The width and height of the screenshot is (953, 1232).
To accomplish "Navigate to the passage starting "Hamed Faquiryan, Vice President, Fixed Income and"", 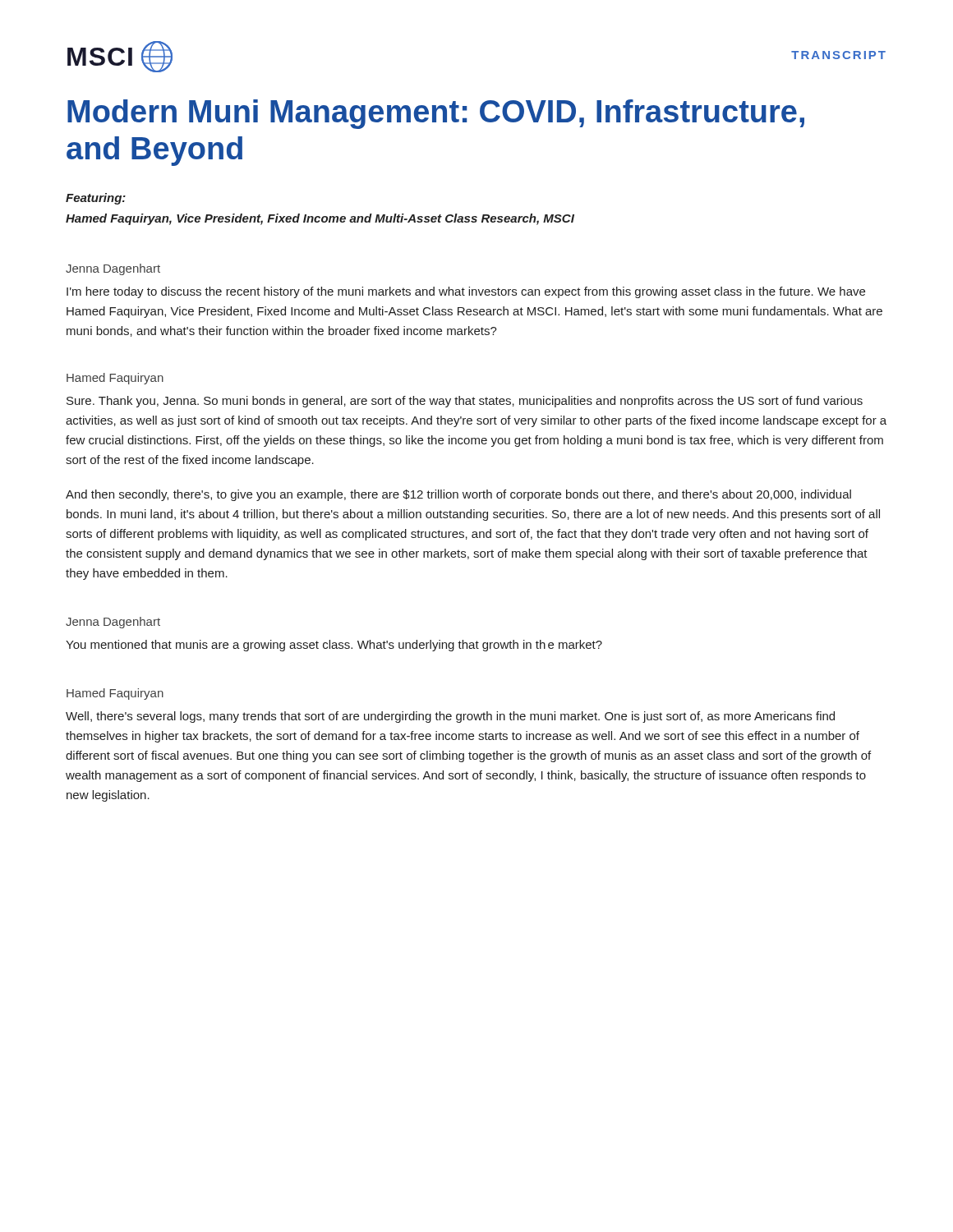I will tap(320, 218).
